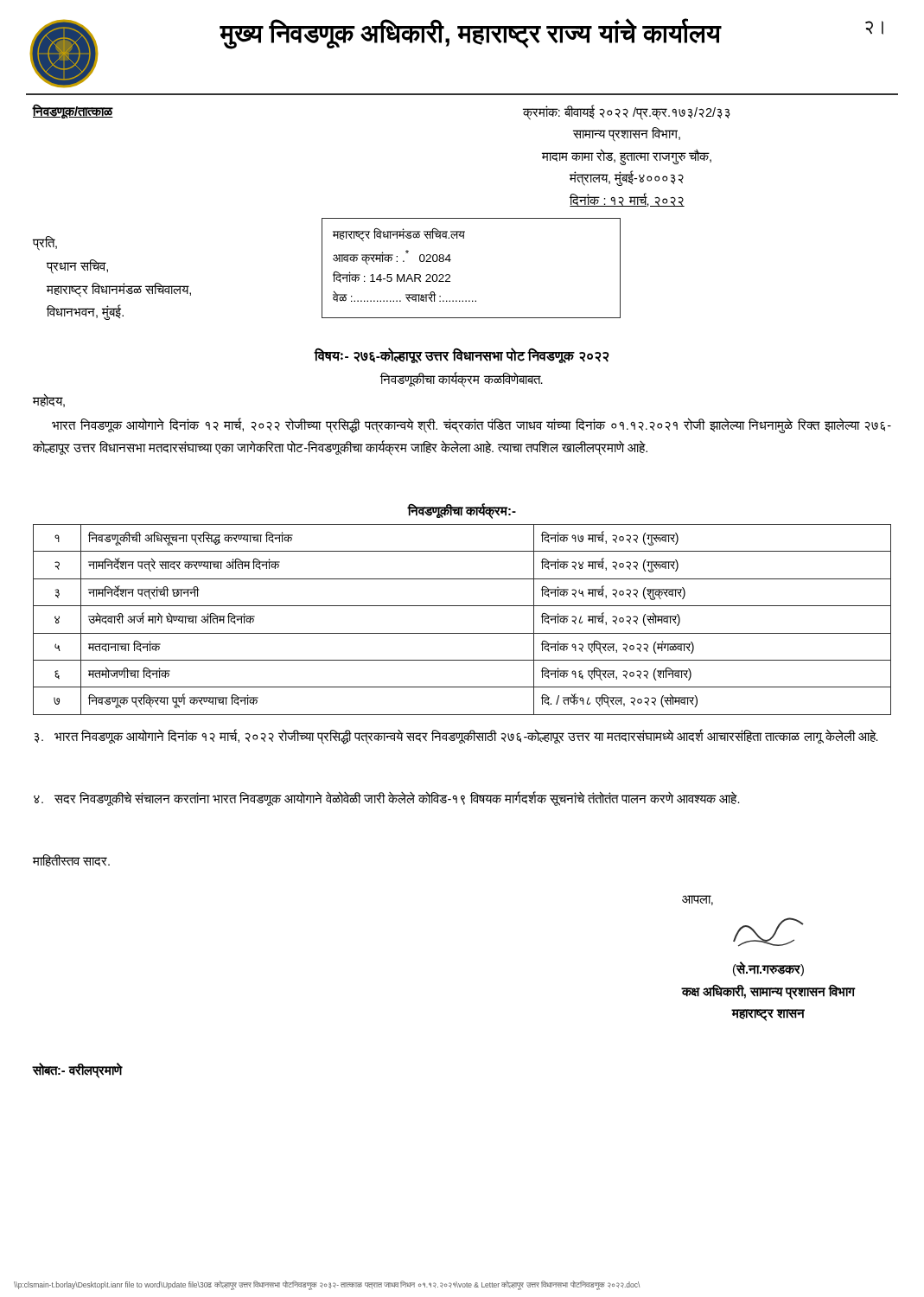Click on the table containing "दिनांक १७ मार्च, २०२२ (गुरूवार)"
Image resolution: width=924 pixels, height=1297 pixels.
click(x=462, y=619)
